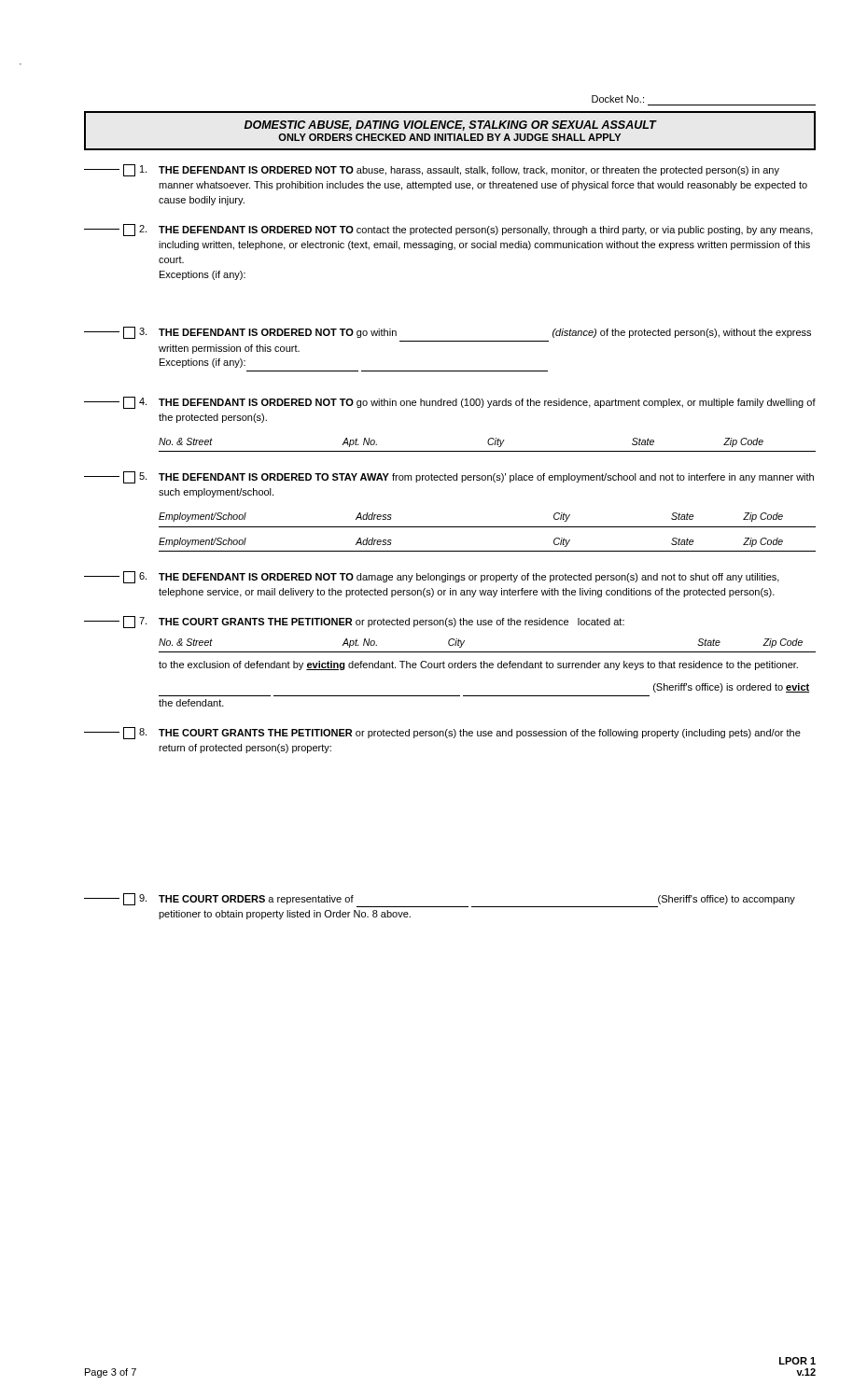Screen dimensions: 1400x853
Task: Select the block starting "3. THE DEFENDANT IS ORDERED NOT"
Action: click(253, 333)
